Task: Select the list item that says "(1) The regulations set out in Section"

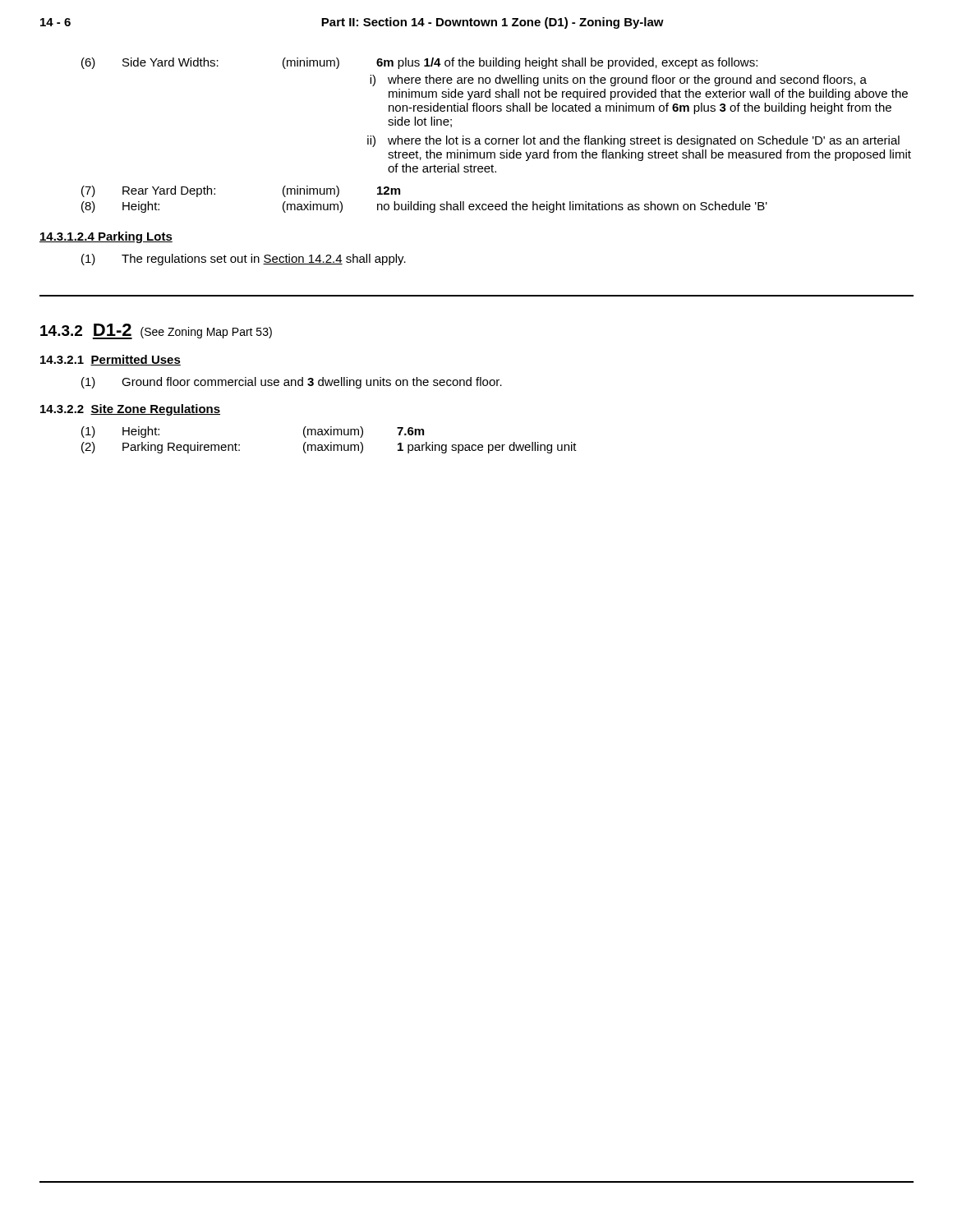Action: click(x=244, y=260)
